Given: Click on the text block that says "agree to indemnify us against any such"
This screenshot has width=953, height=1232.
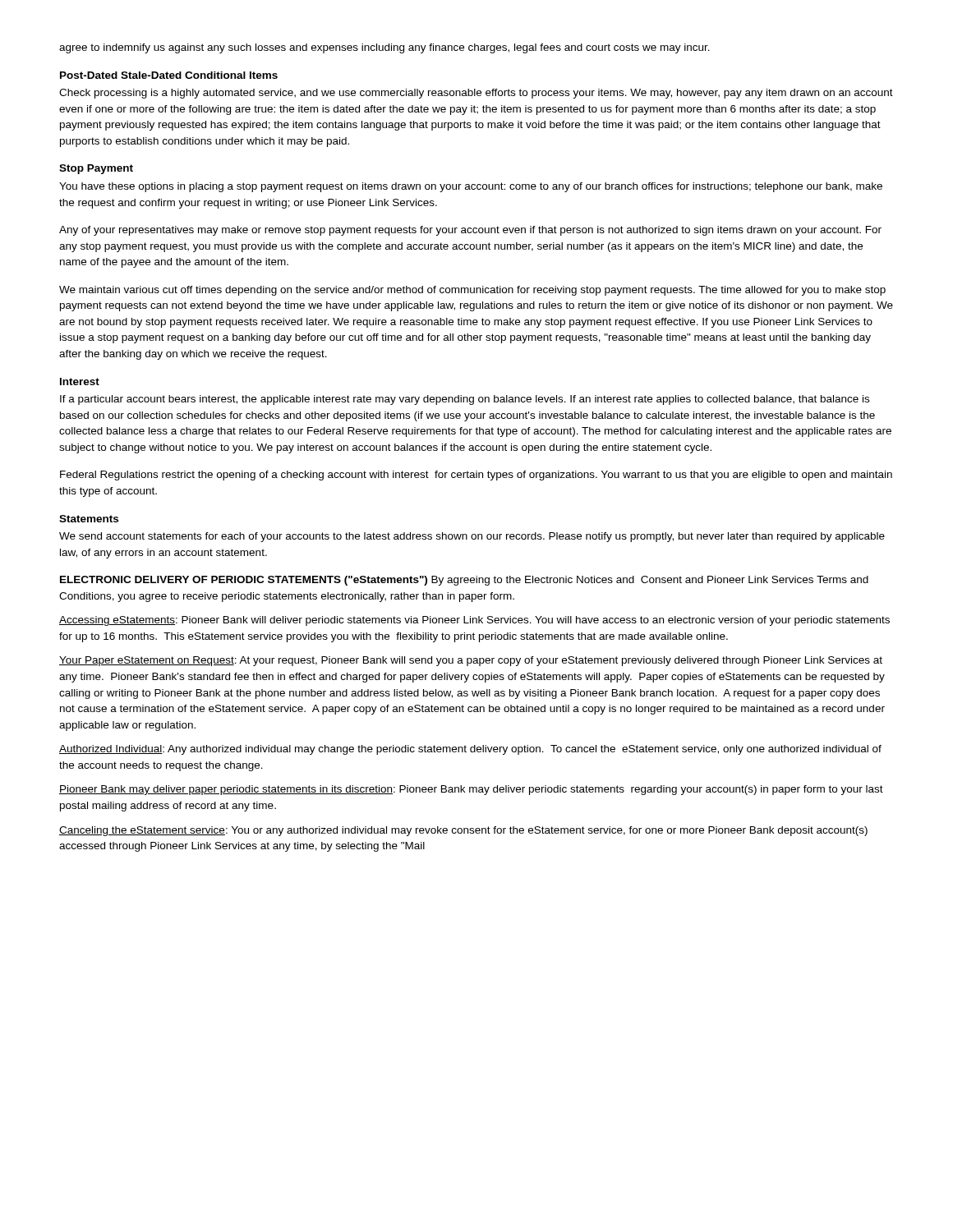Looking at the screenshot, I should click(x=476, y=47).
